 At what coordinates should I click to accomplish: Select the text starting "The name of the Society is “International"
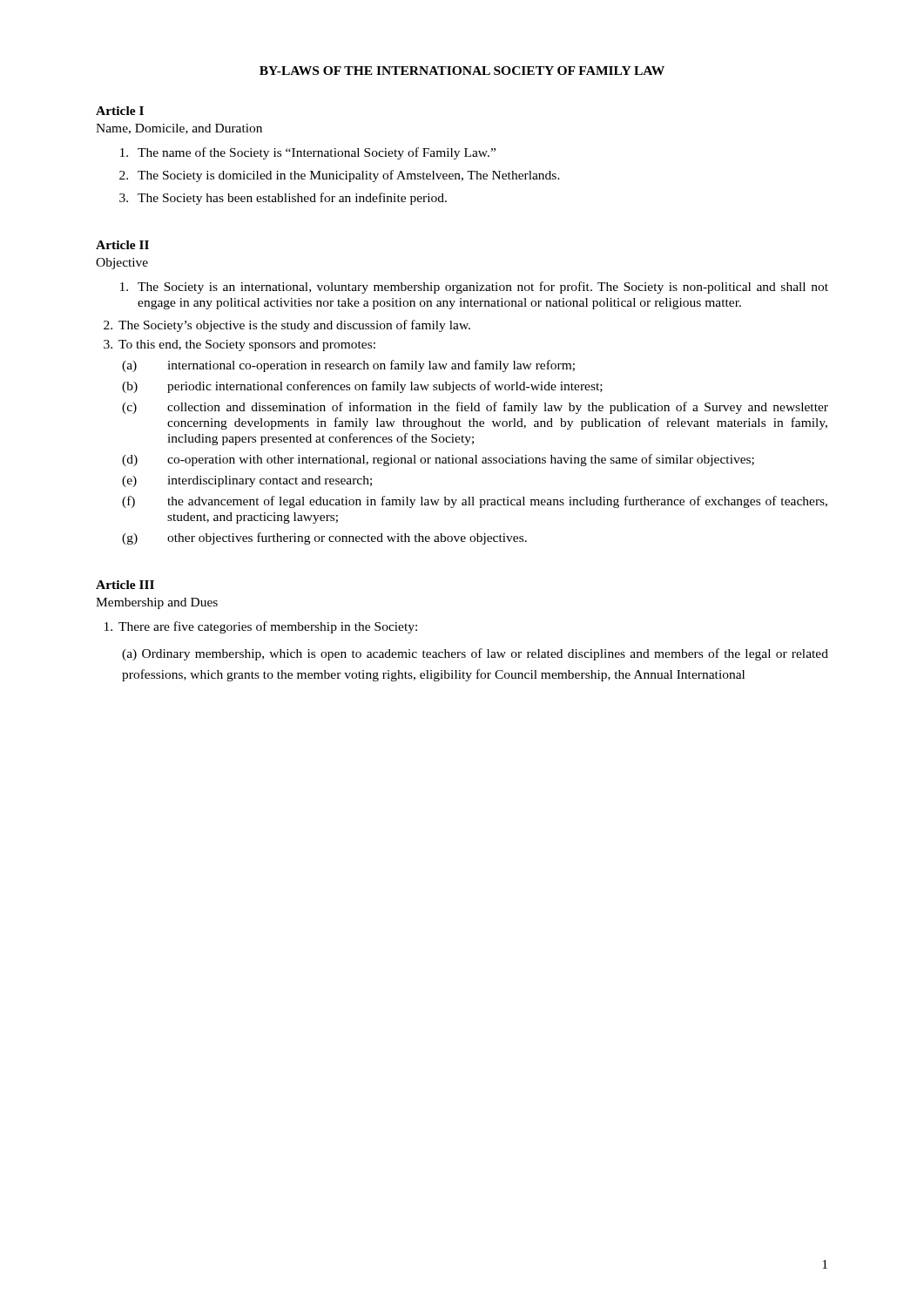click(462, 153)
